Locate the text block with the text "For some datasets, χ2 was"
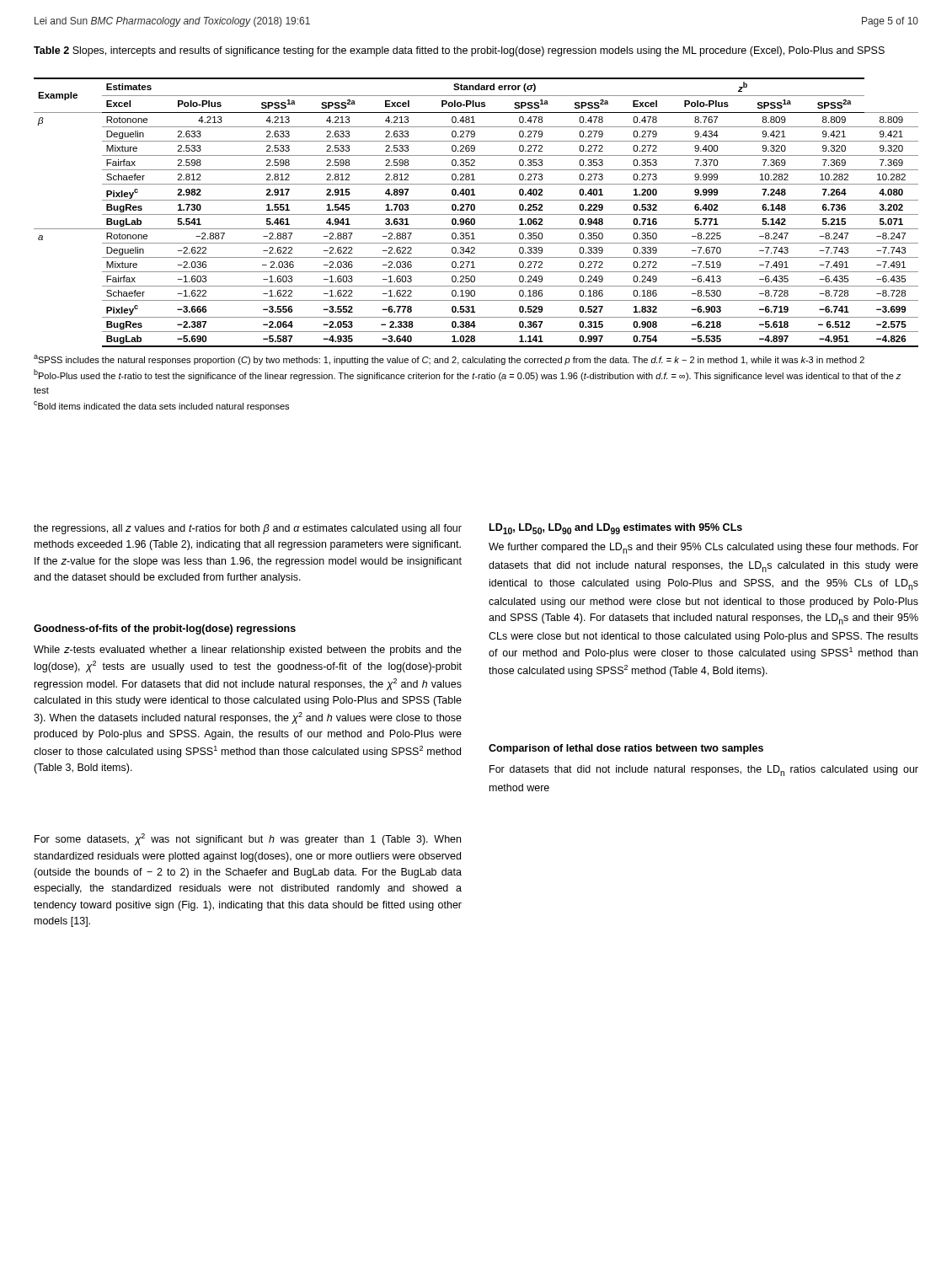This screenshot has width=952, height=1264. pos(248,879)
